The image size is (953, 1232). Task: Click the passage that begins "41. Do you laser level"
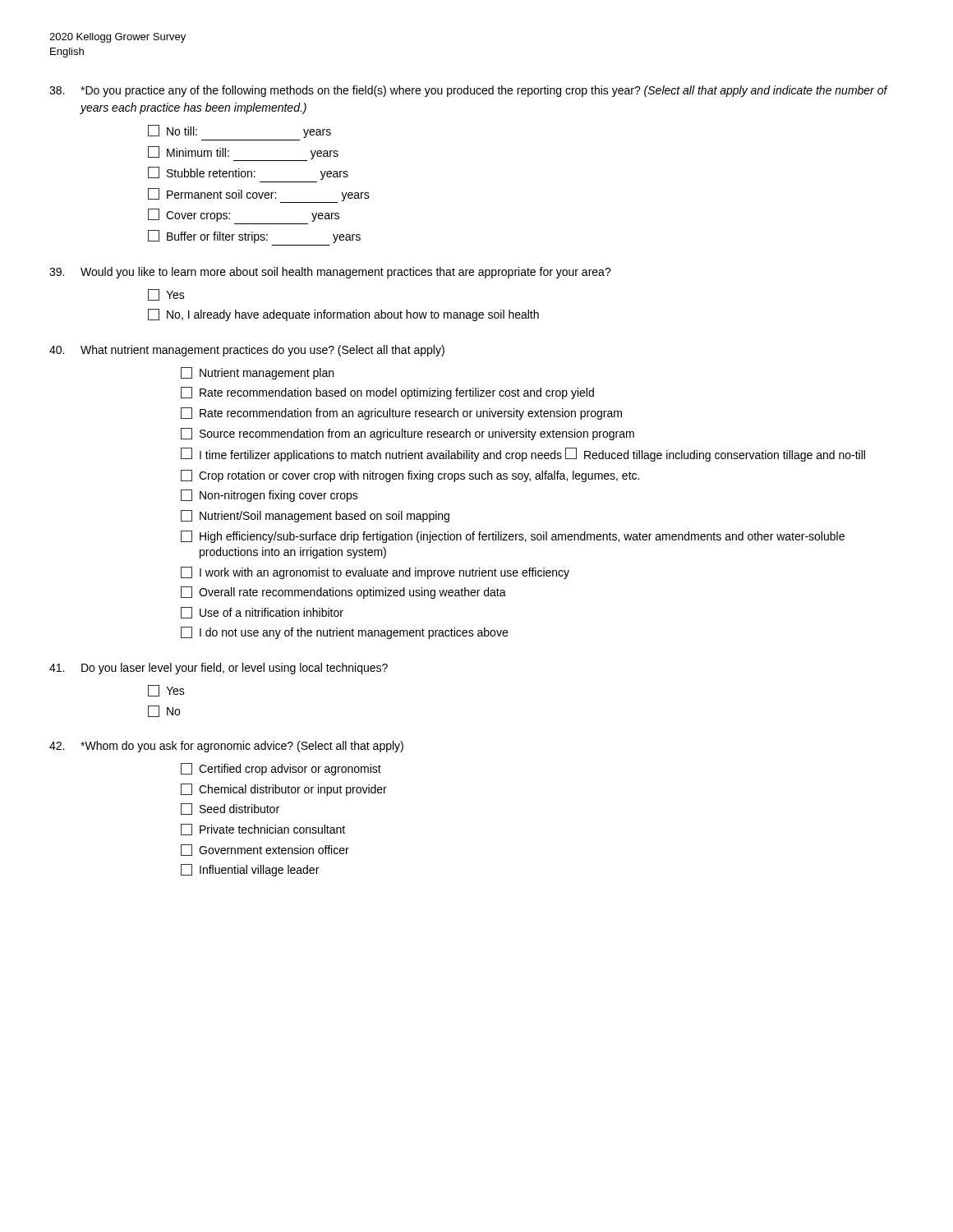click(219, 669)
